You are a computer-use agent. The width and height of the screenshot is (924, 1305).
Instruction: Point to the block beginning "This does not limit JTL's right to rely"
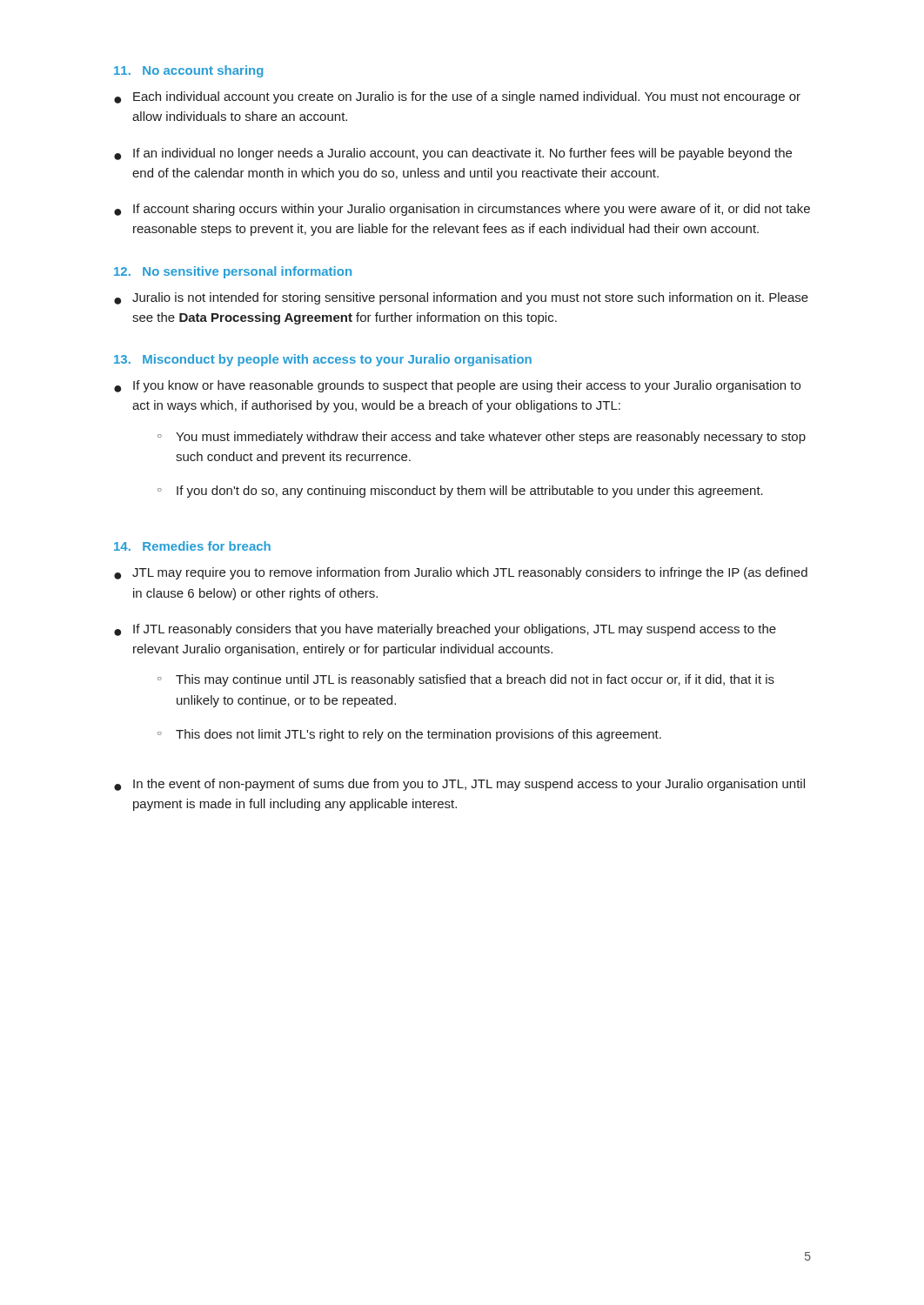419,734
